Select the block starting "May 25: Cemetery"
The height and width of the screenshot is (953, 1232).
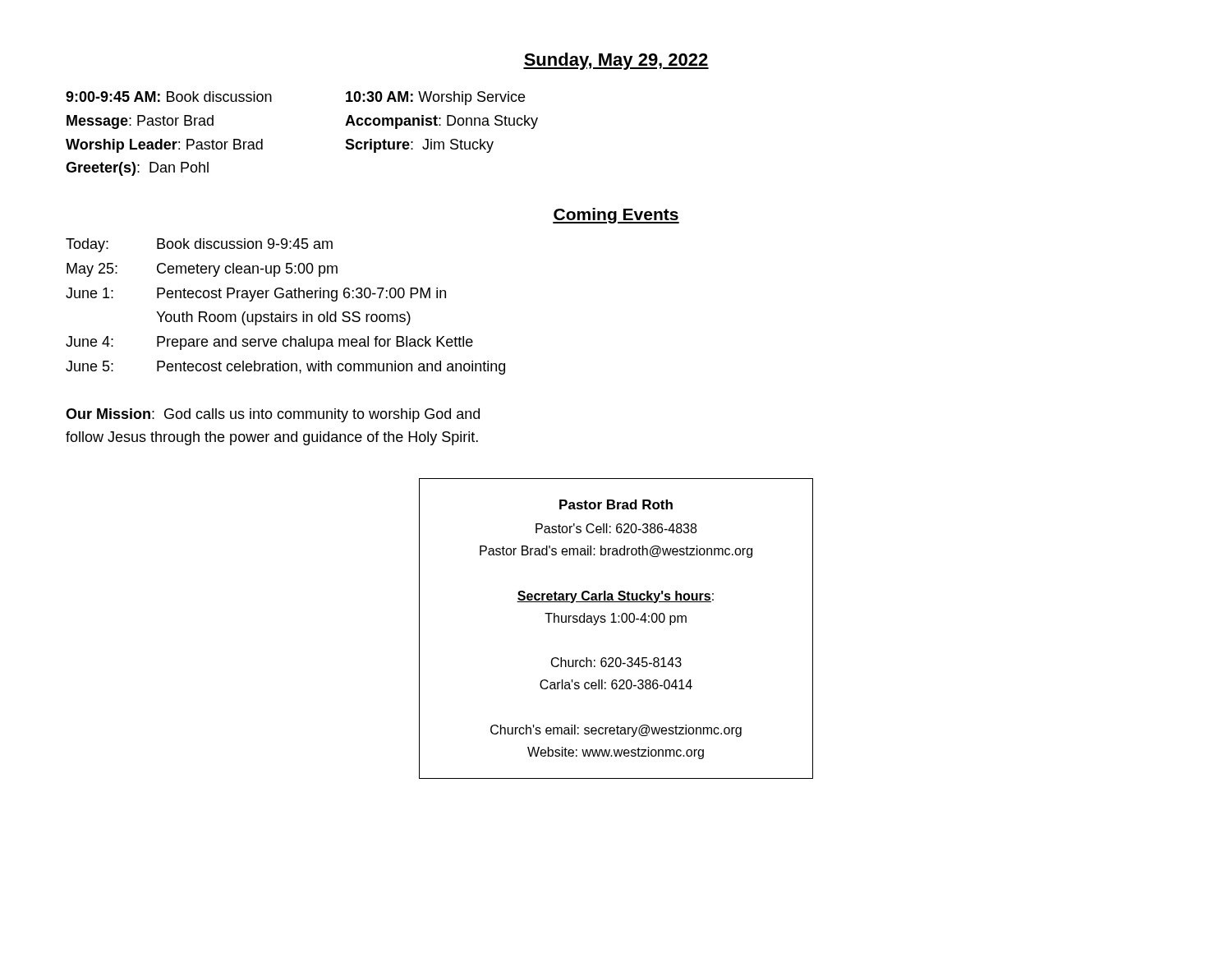202,270
